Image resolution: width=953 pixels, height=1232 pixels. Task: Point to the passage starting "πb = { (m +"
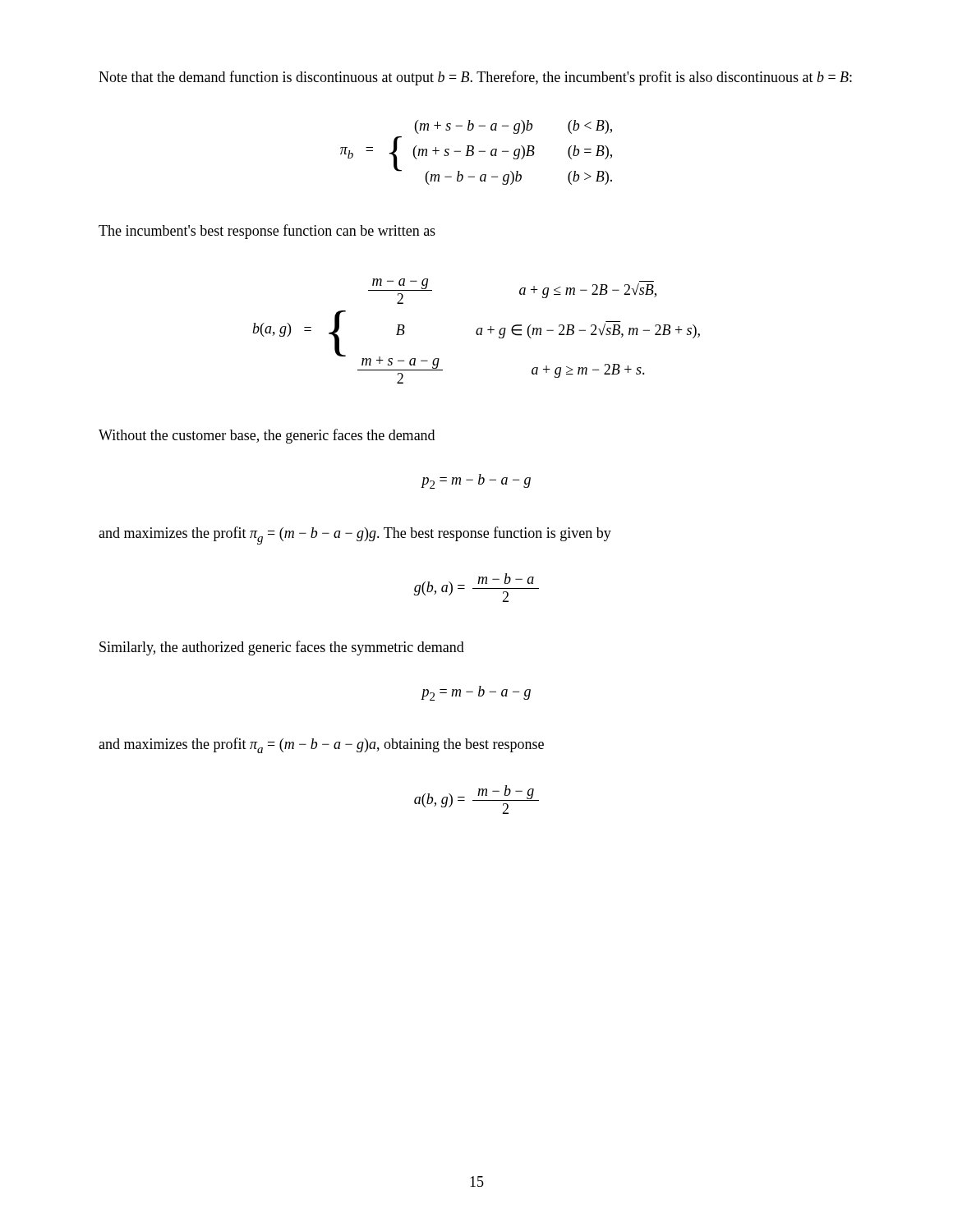point(476,151)
